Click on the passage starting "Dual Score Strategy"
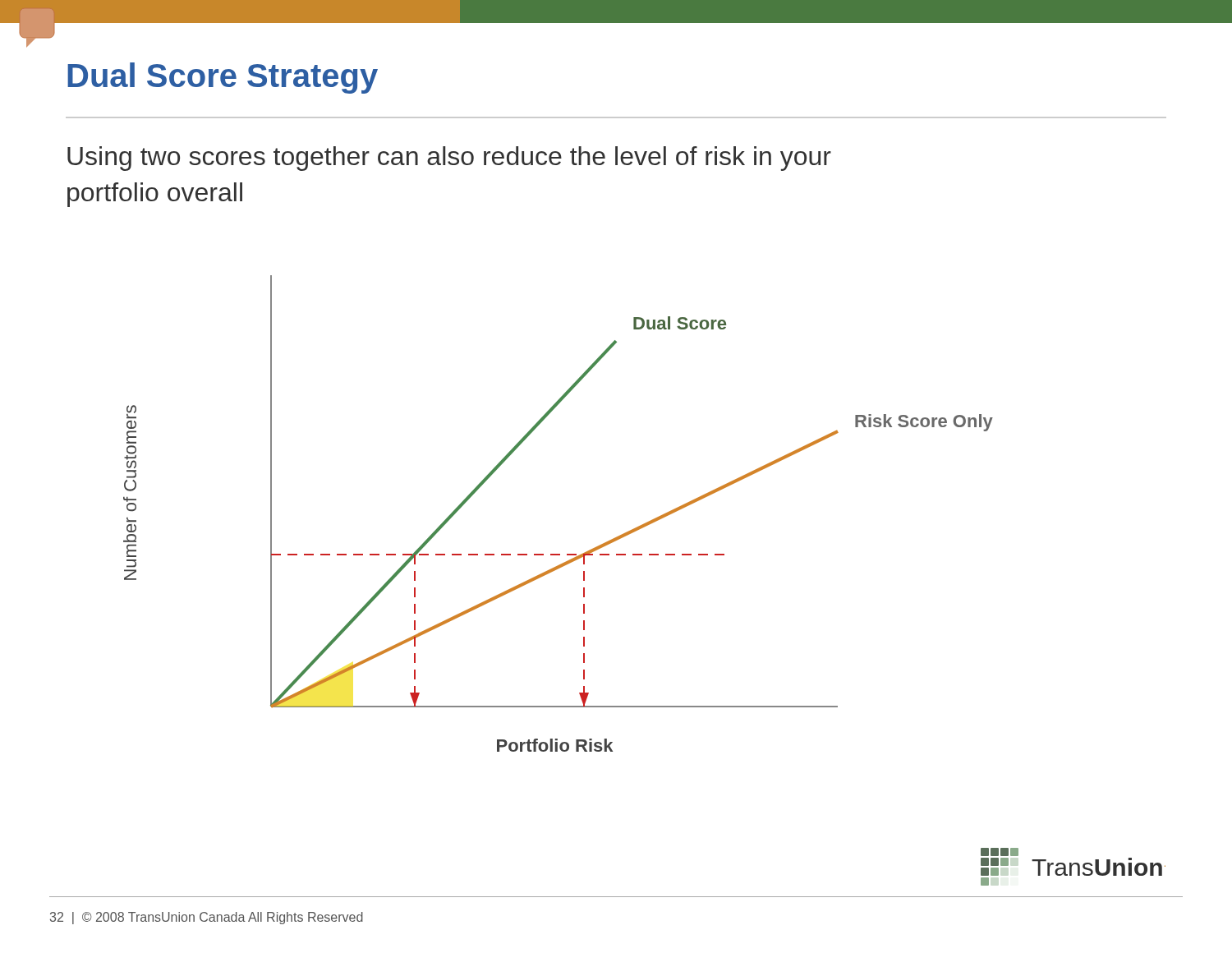This screenshot has width=1232, height=953. tap(222, 76)
